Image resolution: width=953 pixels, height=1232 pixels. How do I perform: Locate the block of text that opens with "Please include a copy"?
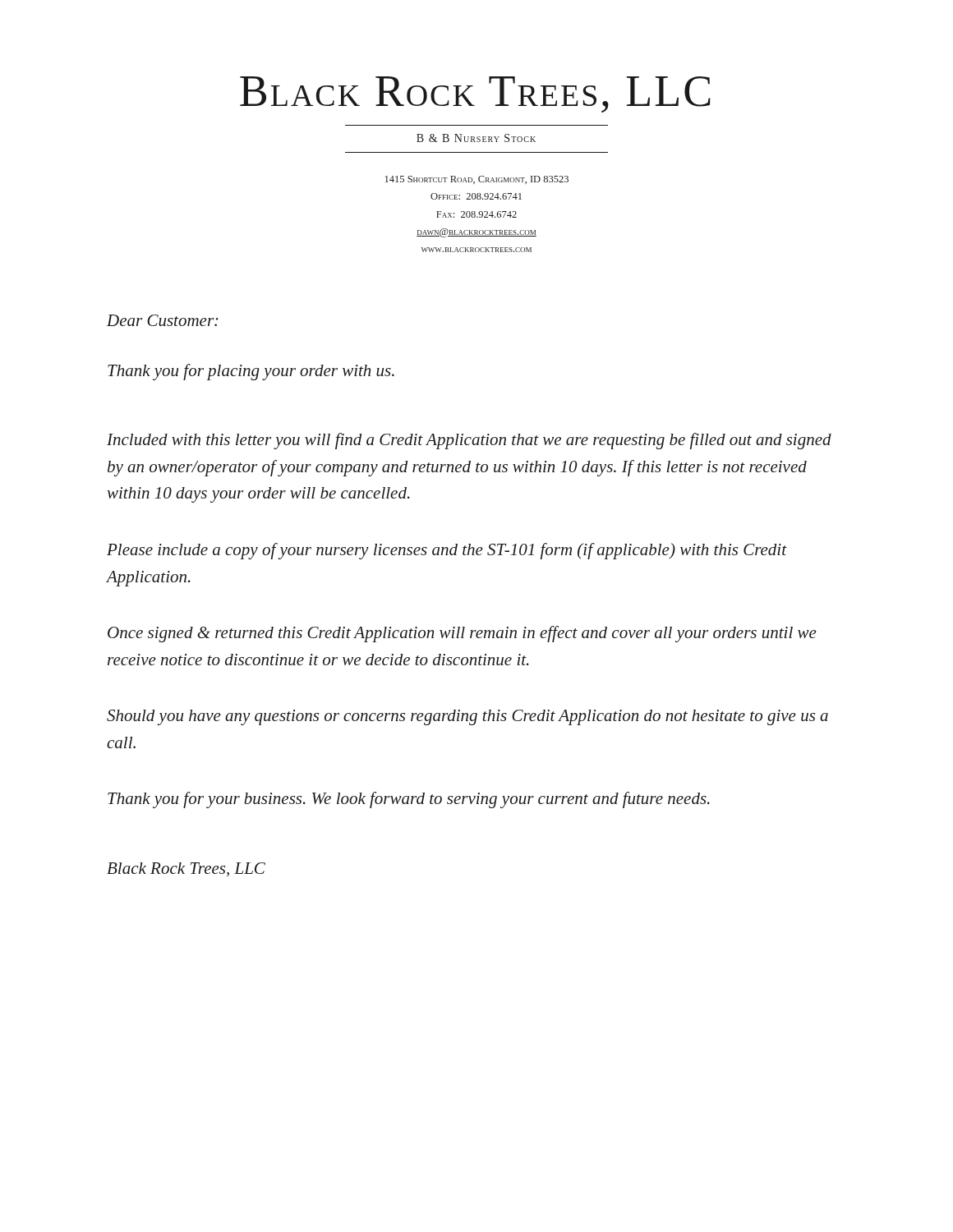[447, 563]
